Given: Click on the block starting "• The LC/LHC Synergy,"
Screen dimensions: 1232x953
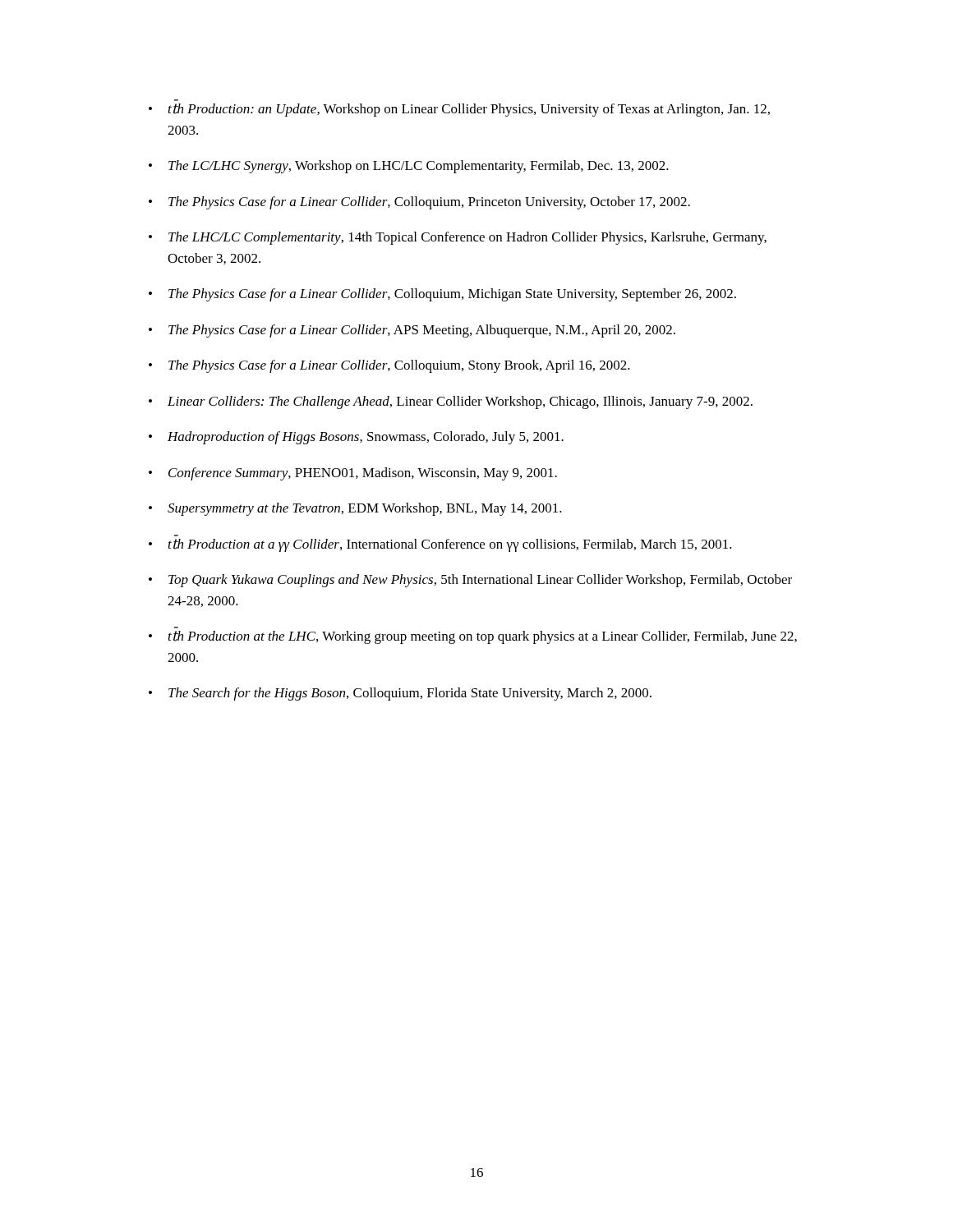Looking at the screenshot, I should pyautogui.click(x=409, y=166).
